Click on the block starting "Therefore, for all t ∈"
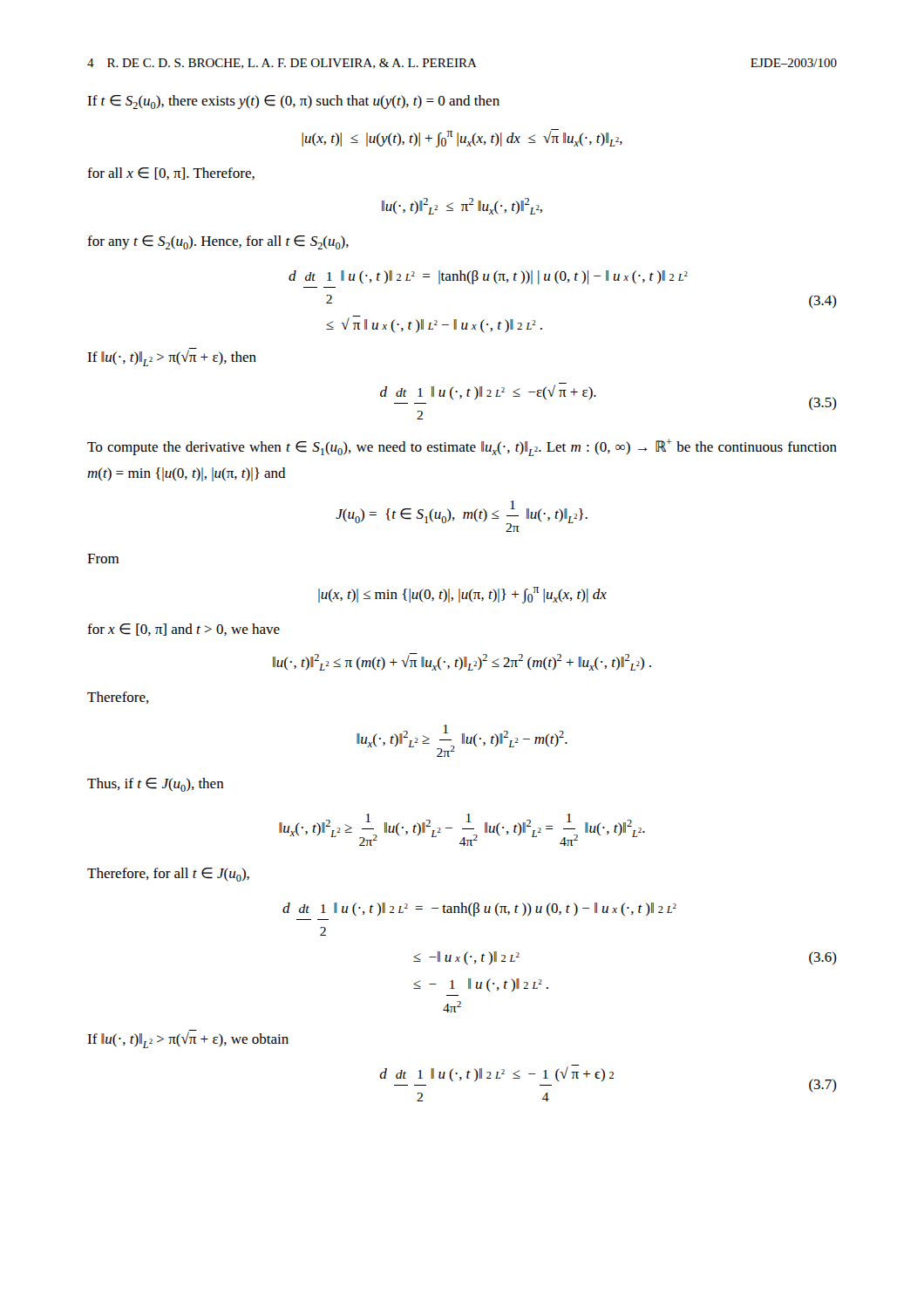Viewport: 924px width, 1308px height. click(x=168, y=875)
